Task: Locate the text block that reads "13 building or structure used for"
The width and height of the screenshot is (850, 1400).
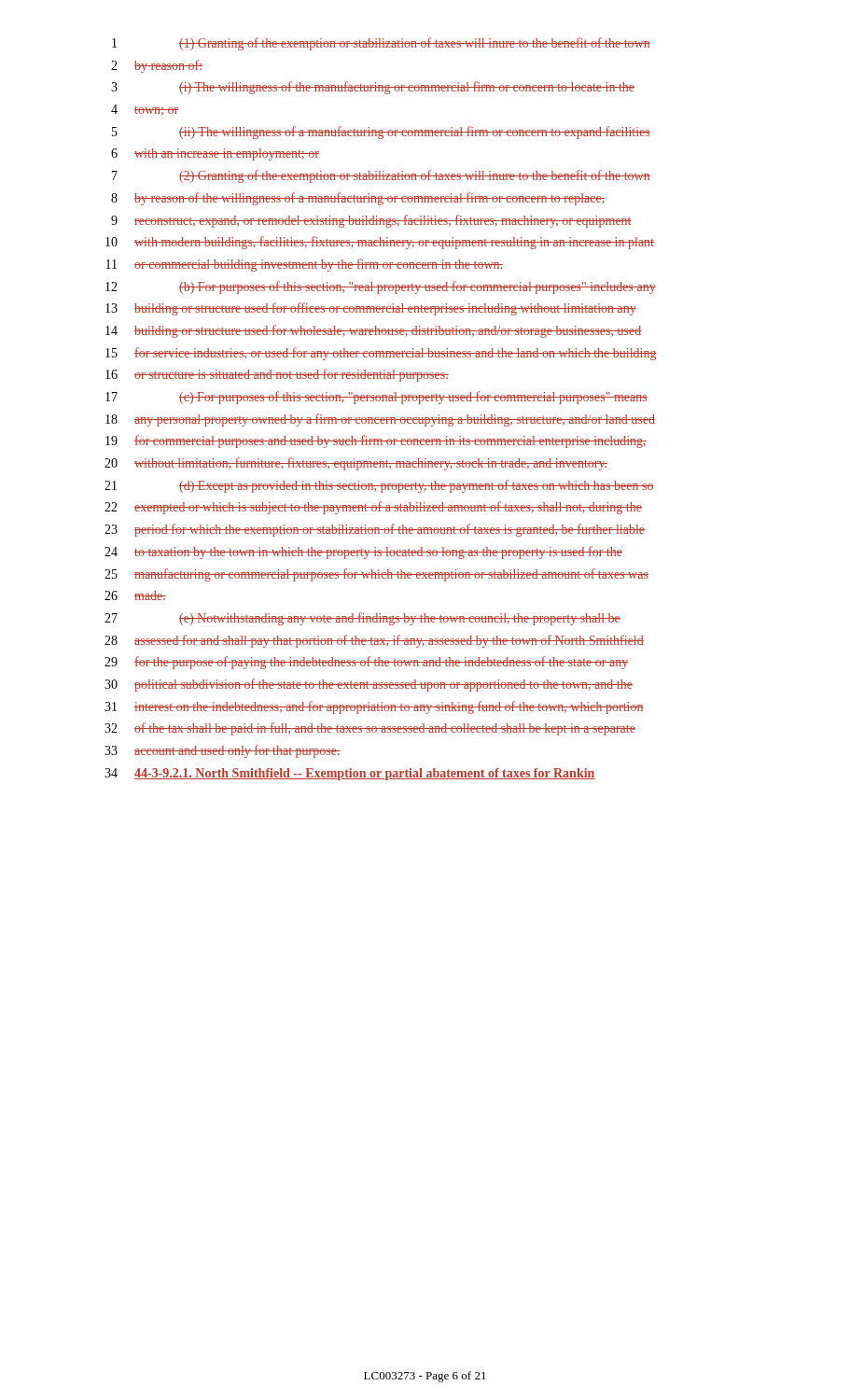Action: click(432, 309)
